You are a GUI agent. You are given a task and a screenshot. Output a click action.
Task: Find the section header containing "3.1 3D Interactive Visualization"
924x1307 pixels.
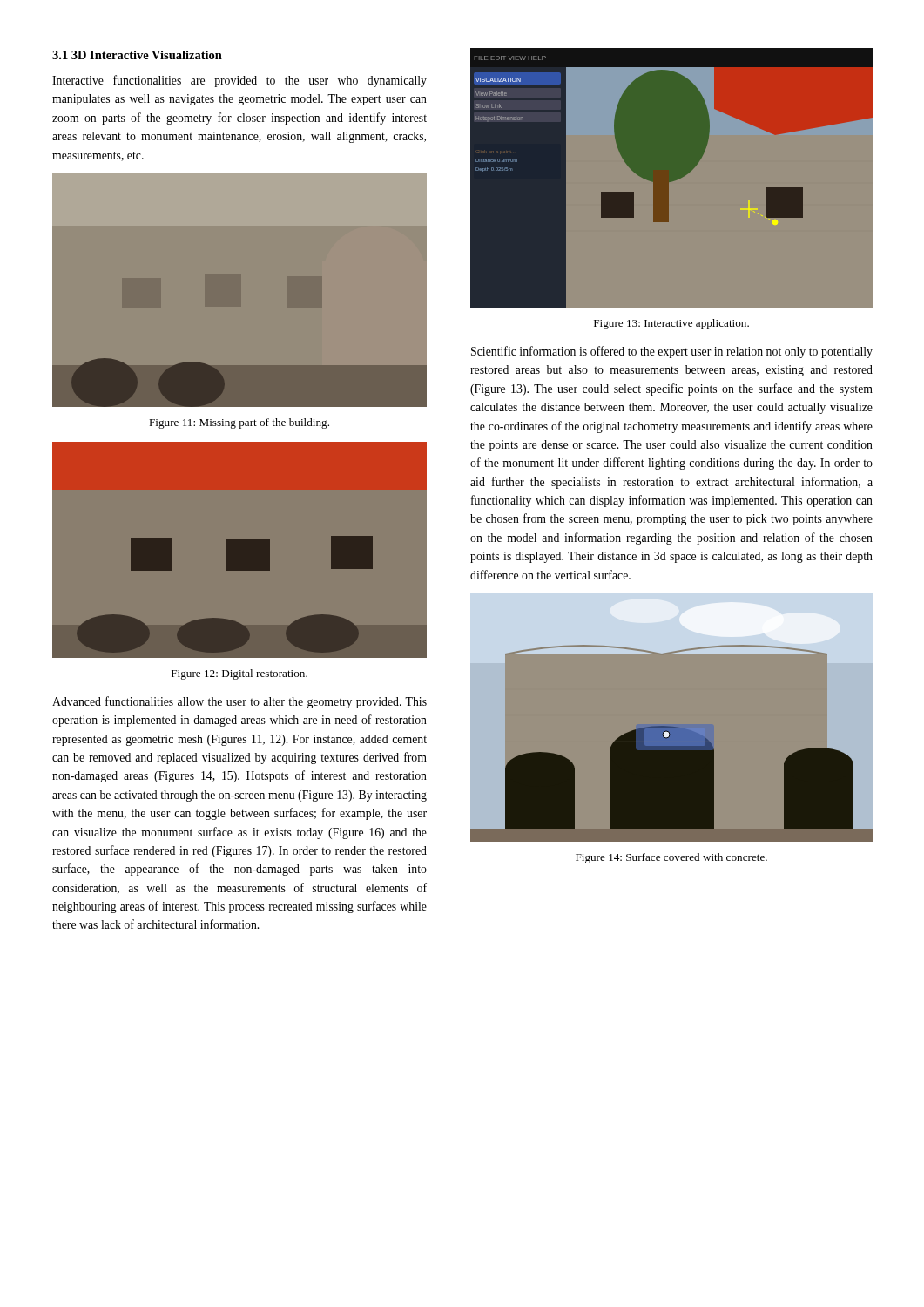coord(137,55)
